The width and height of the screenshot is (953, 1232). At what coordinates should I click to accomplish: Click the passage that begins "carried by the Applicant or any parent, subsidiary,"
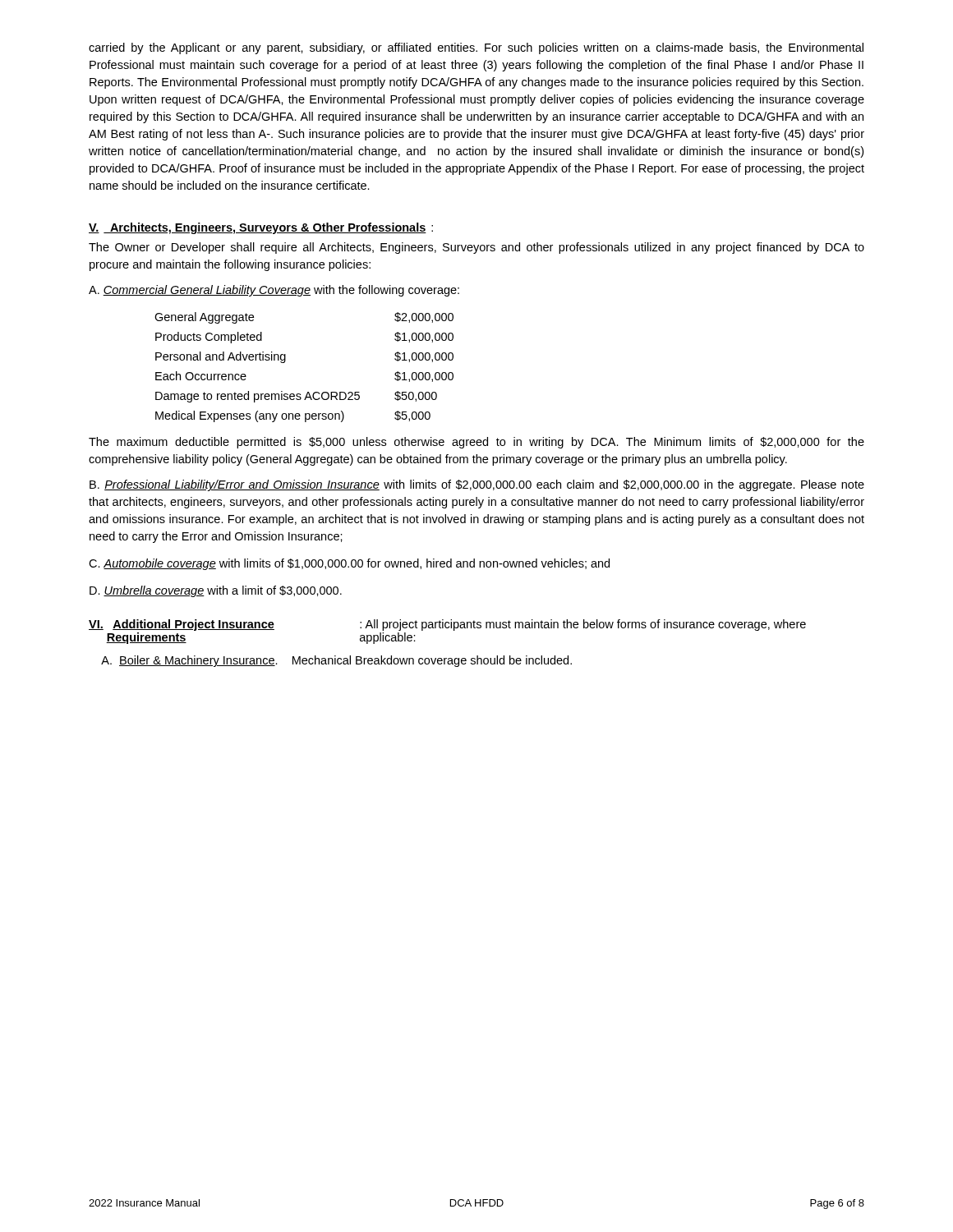[x=476, y=117]
